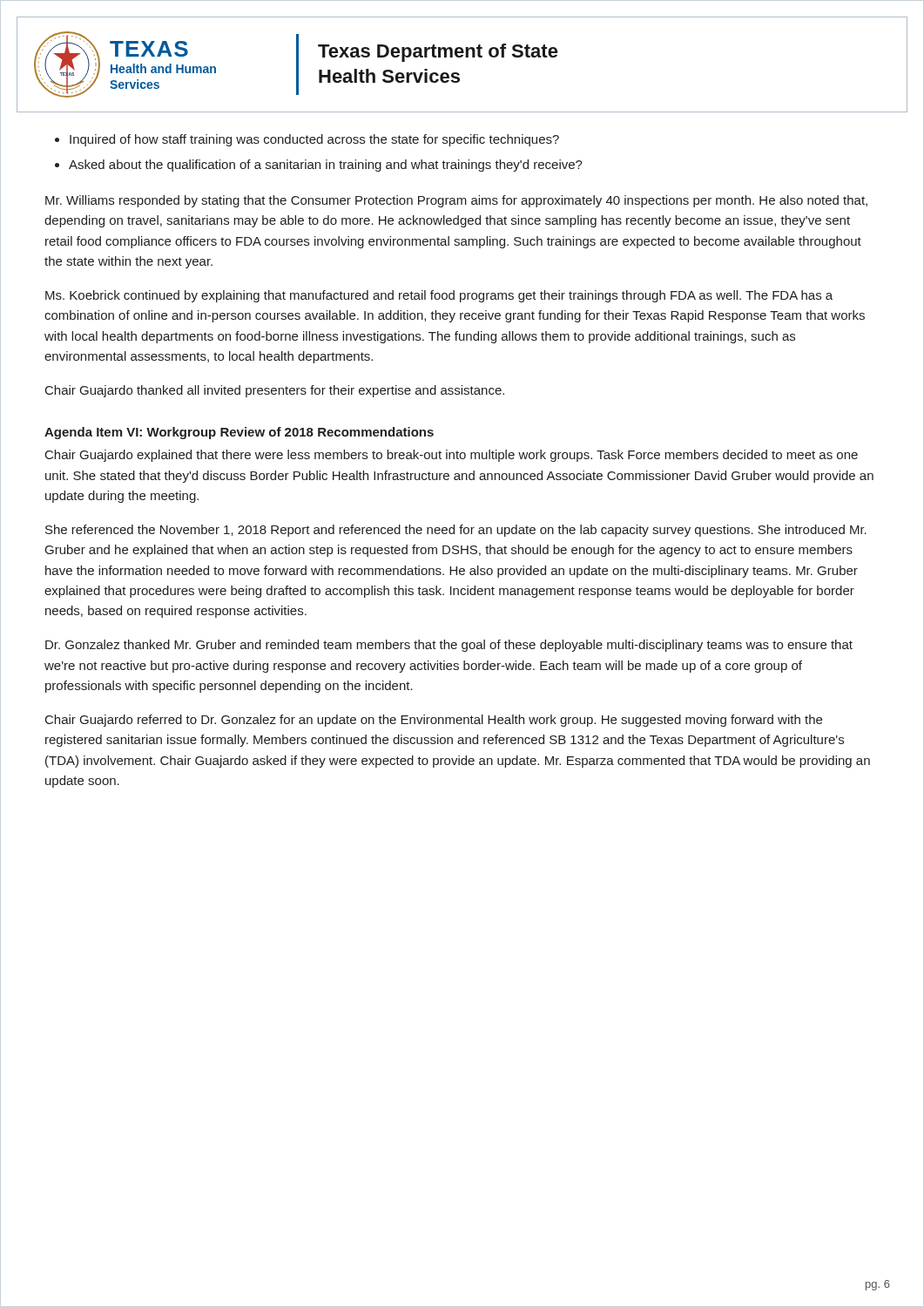The image size is (924, 1307).
Task: Locate the passage starting "Asked about the qualification of a"
Action: [x=326, y=164]
